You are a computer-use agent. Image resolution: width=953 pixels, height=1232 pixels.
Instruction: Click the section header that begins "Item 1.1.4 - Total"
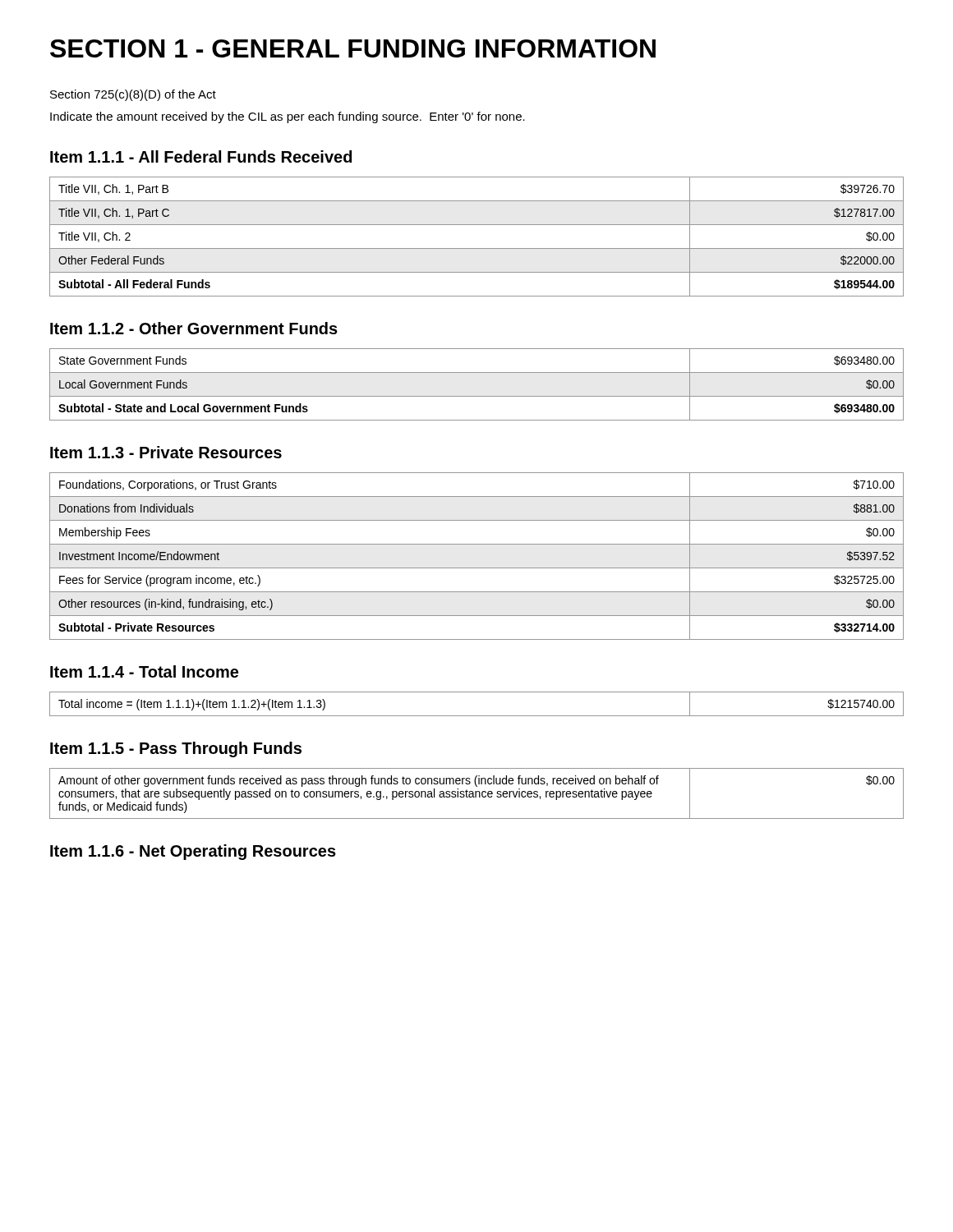[x=144, y=671]
